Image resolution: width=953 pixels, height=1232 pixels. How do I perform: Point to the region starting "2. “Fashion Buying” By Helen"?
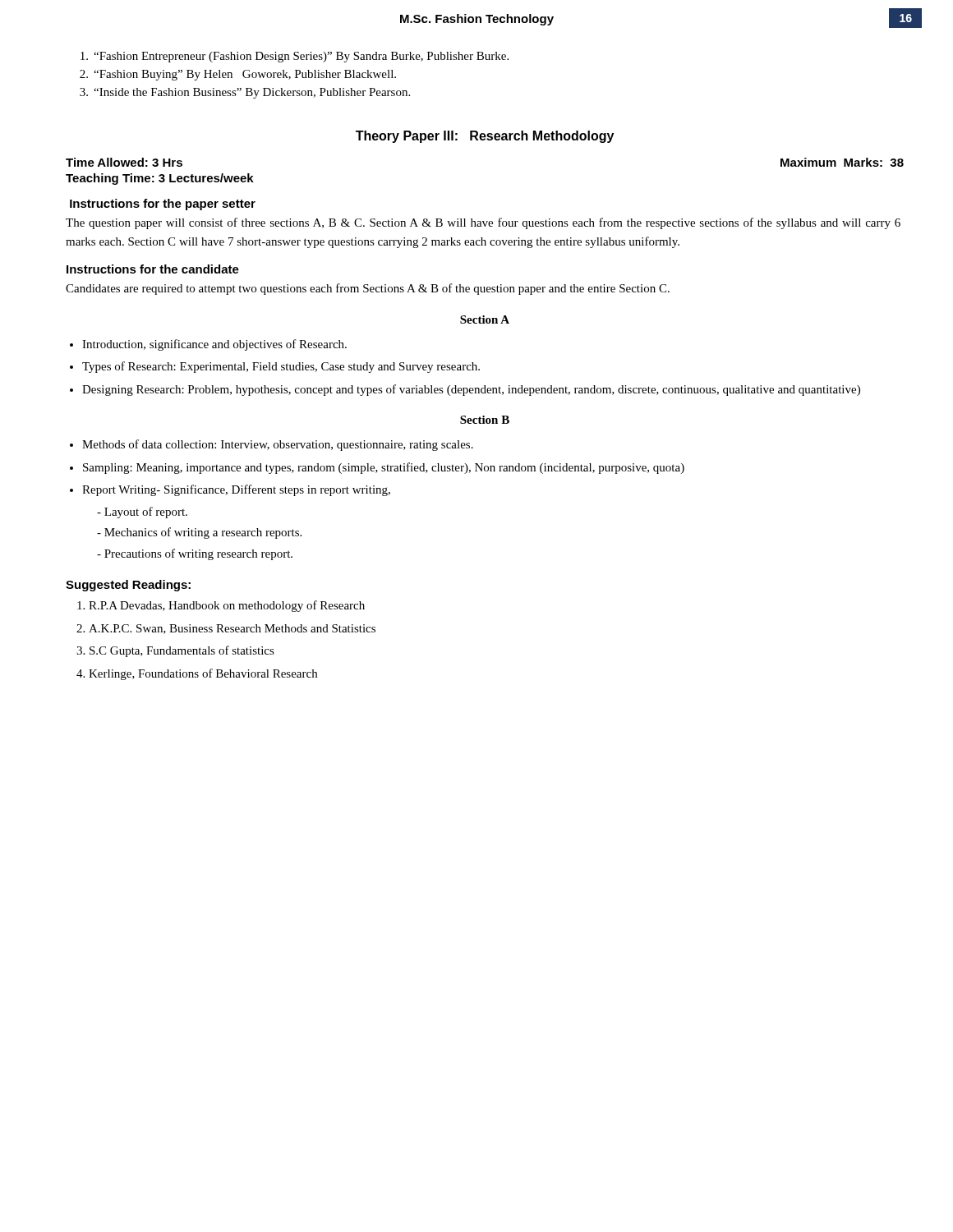[x=231, y=74]
